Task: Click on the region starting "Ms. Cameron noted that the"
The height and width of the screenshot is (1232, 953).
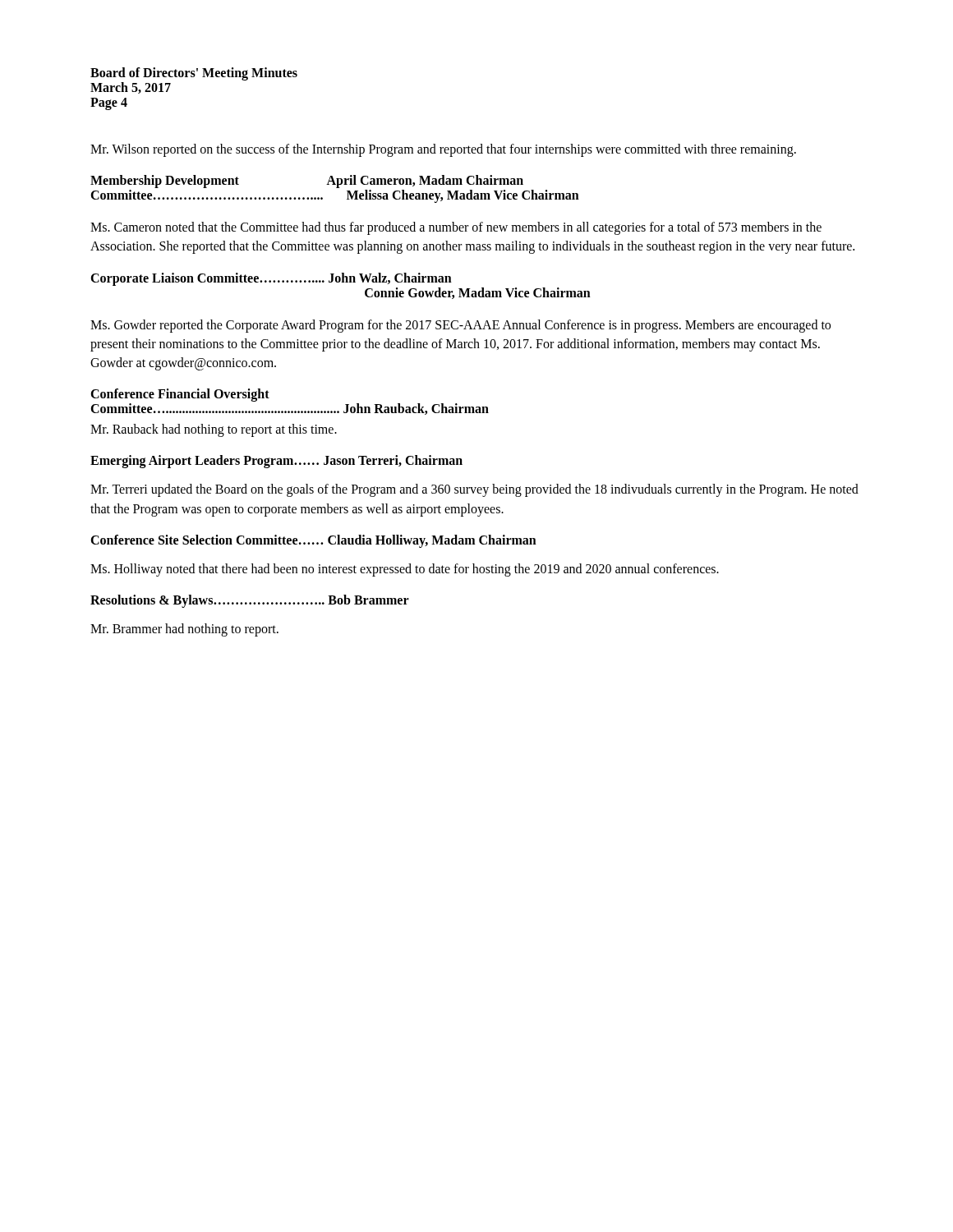Action: [x=476, y=237]
